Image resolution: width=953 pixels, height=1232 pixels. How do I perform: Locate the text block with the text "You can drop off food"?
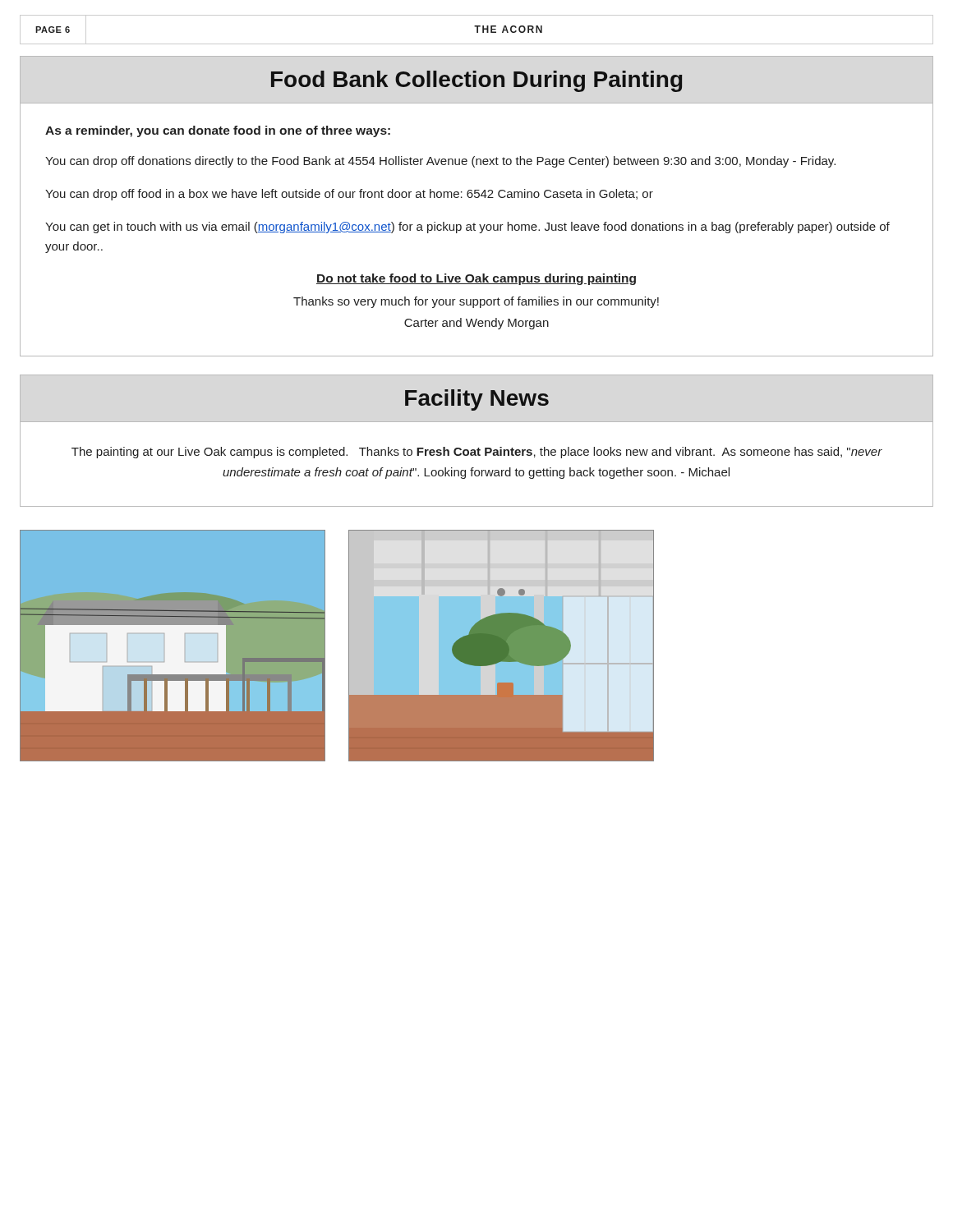pos(349,193)
